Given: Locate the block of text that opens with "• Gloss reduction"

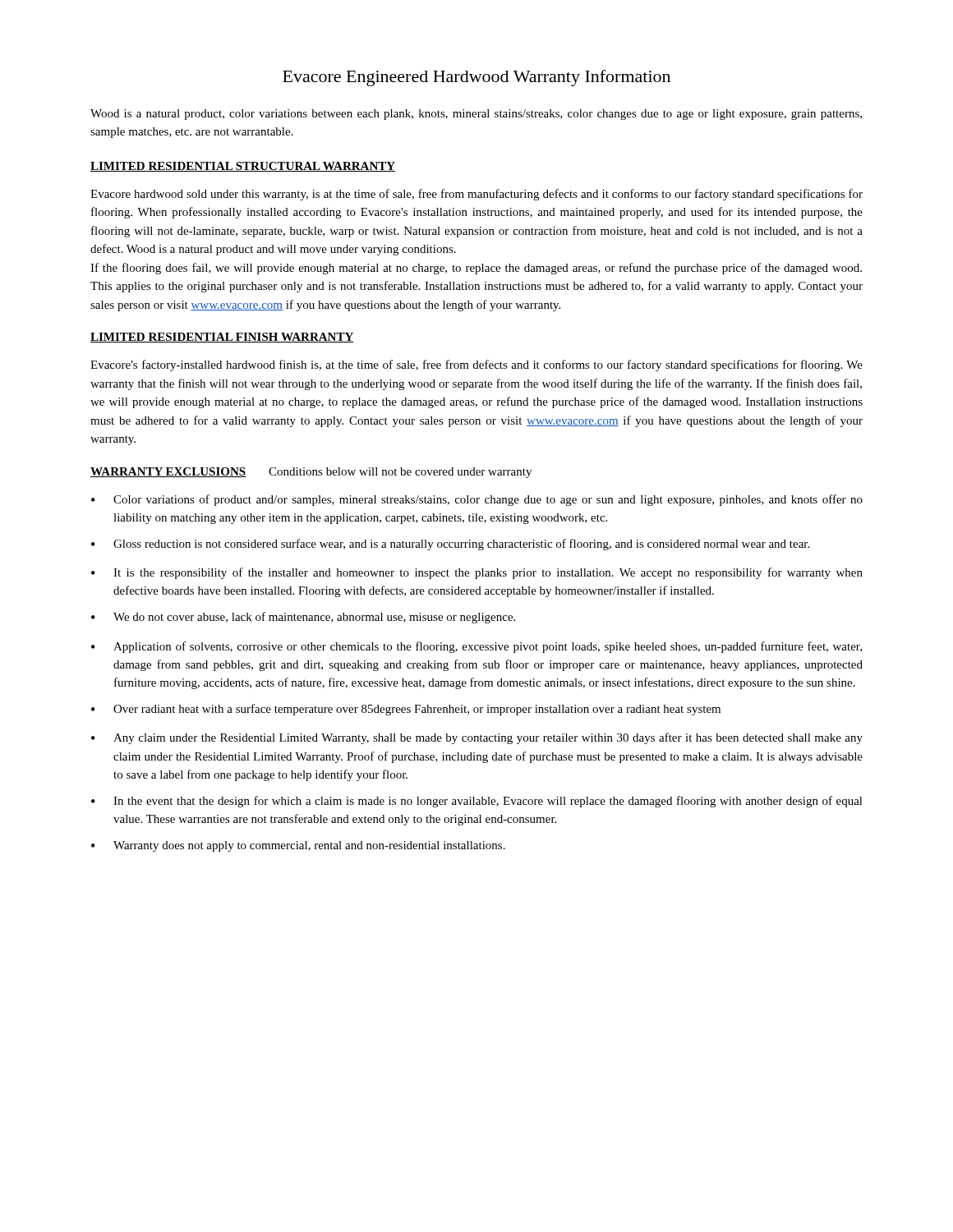Looking at the screenshot, I should tap(476, 545).
